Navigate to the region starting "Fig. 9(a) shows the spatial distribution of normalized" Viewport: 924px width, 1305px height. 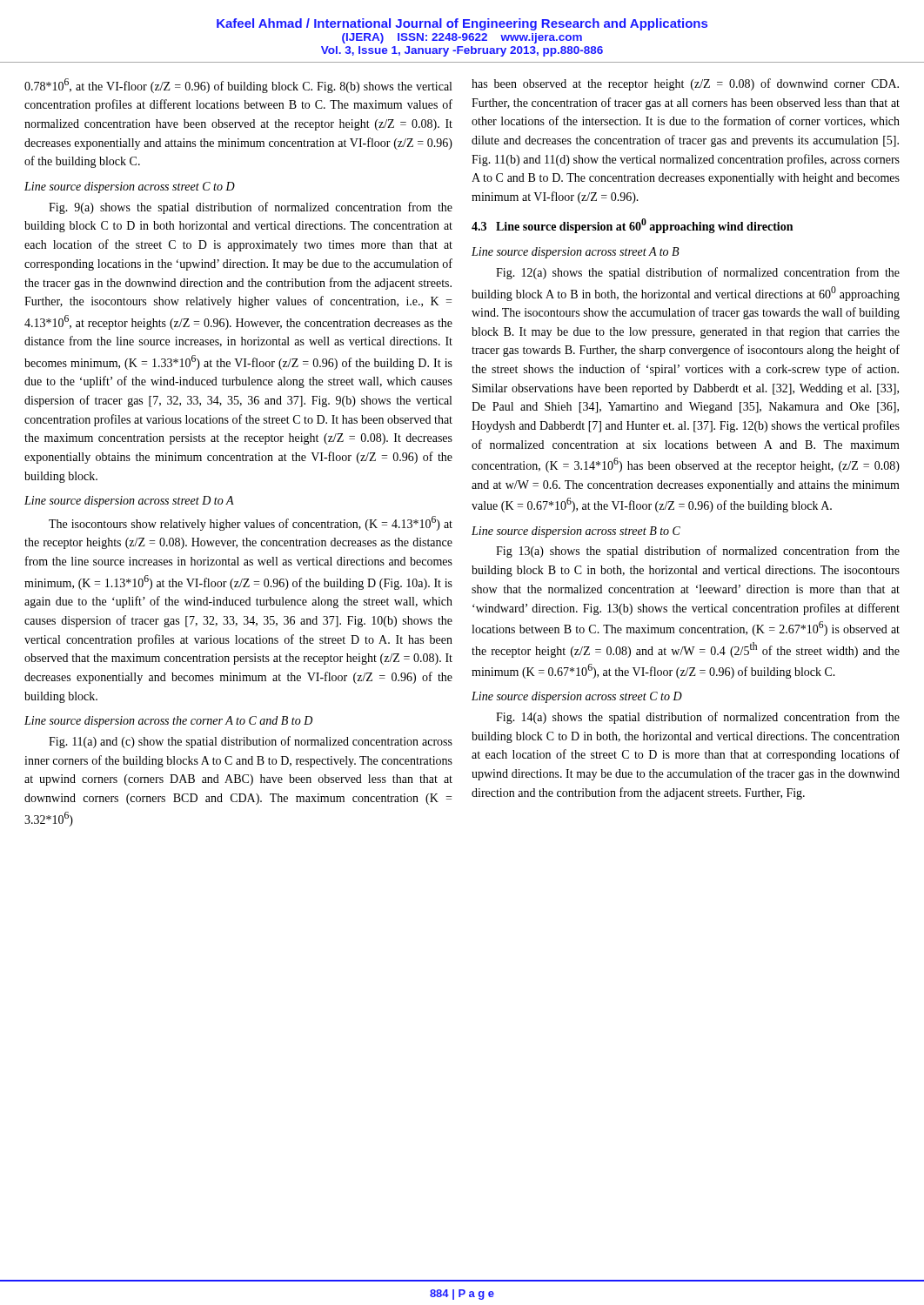[238, 342]
